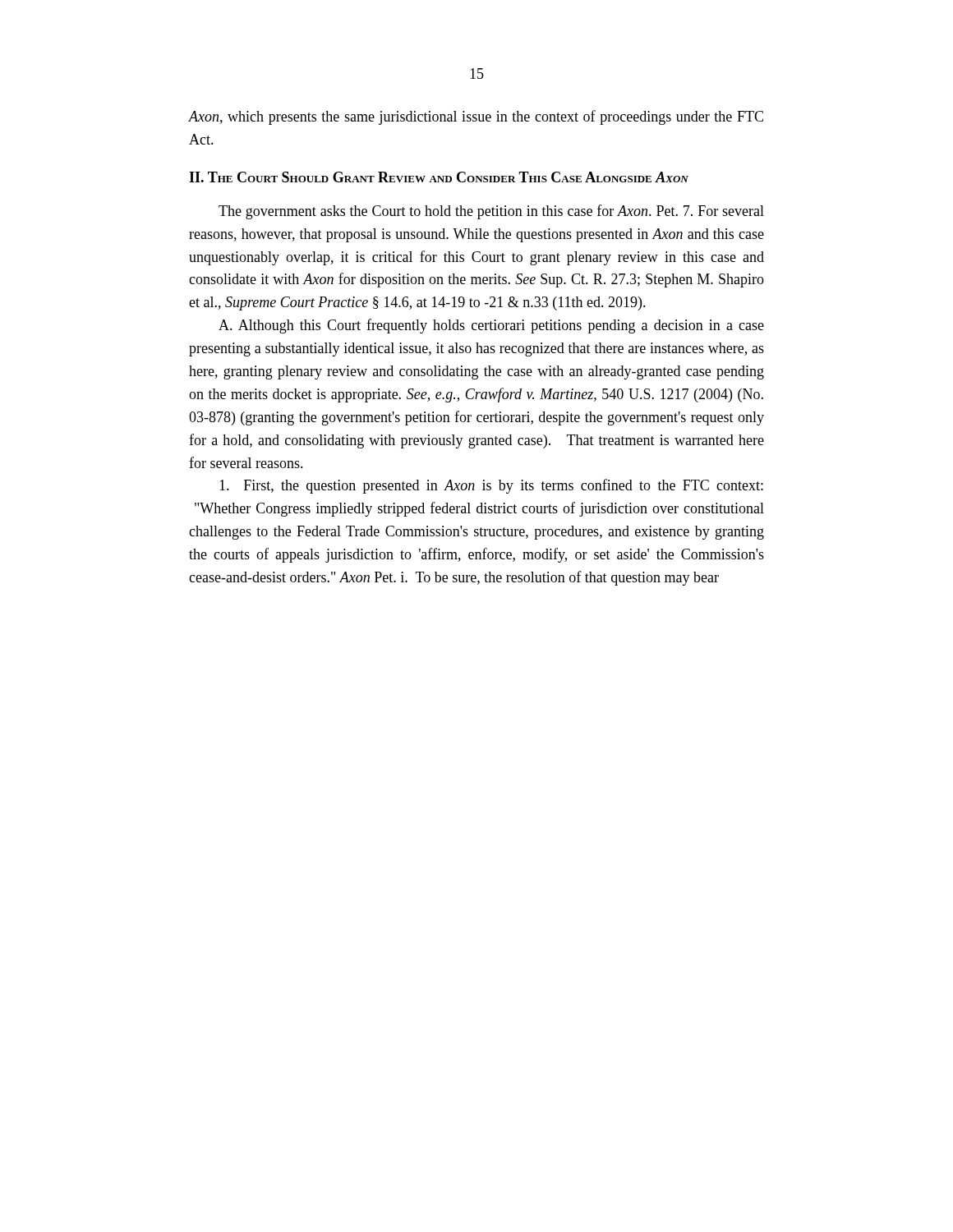
Task: Click on the text starting "Axon, which presents the same jurisdictional issue in"
Action: [x=476, y=128]
